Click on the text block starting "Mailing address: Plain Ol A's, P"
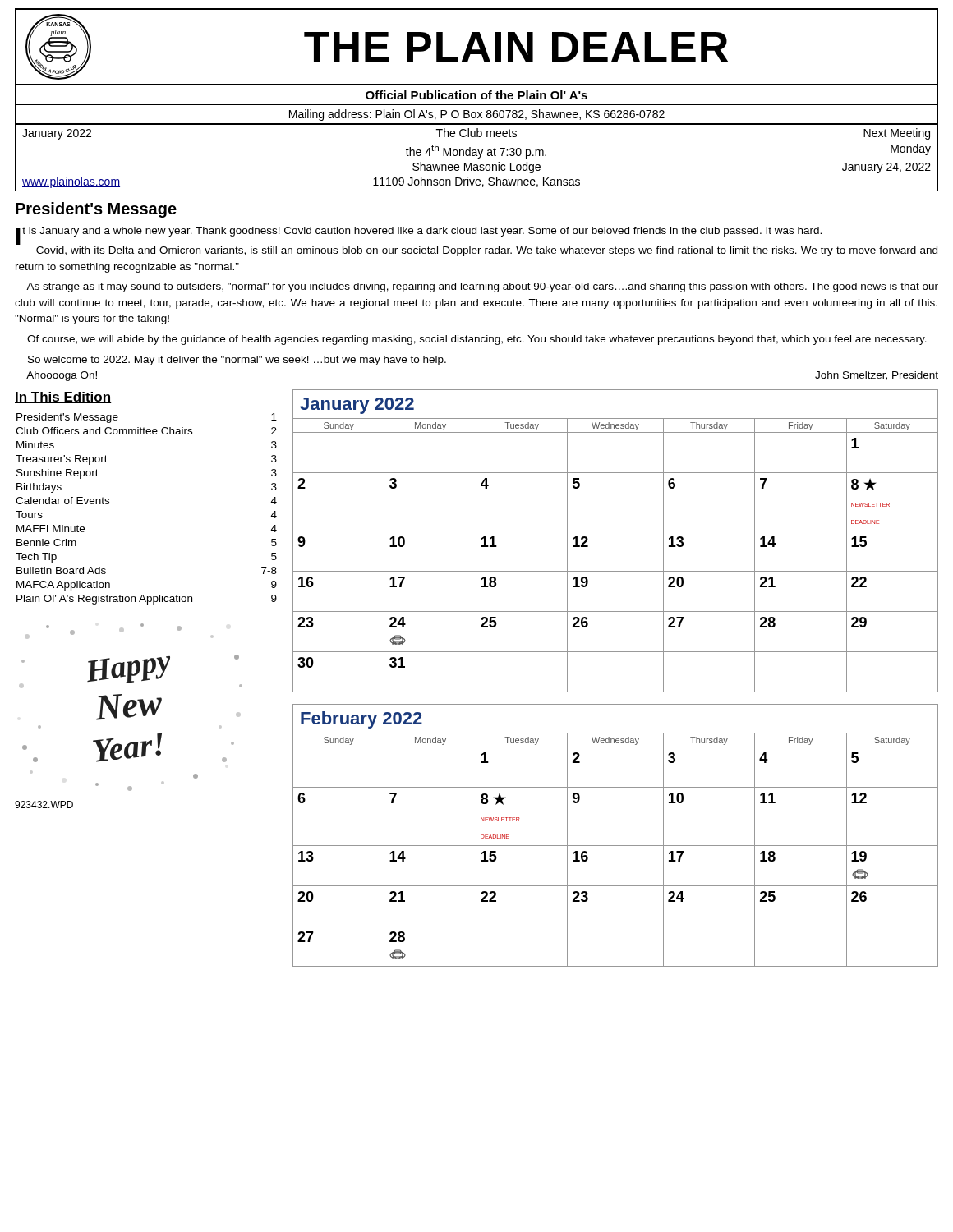Screen dimensions: 1232x953 476,114
